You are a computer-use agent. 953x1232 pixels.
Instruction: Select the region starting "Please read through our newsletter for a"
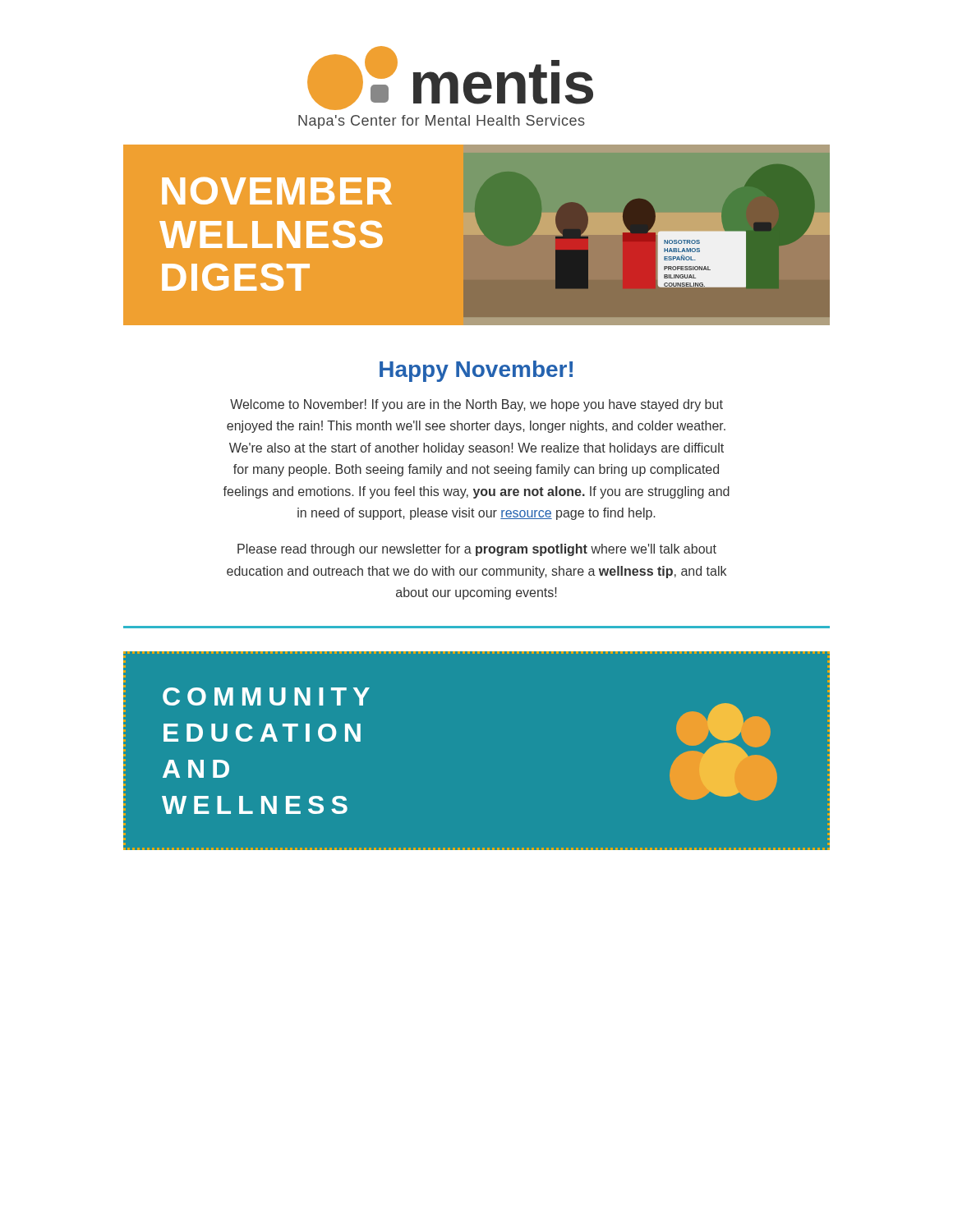(x=476, y=572)
